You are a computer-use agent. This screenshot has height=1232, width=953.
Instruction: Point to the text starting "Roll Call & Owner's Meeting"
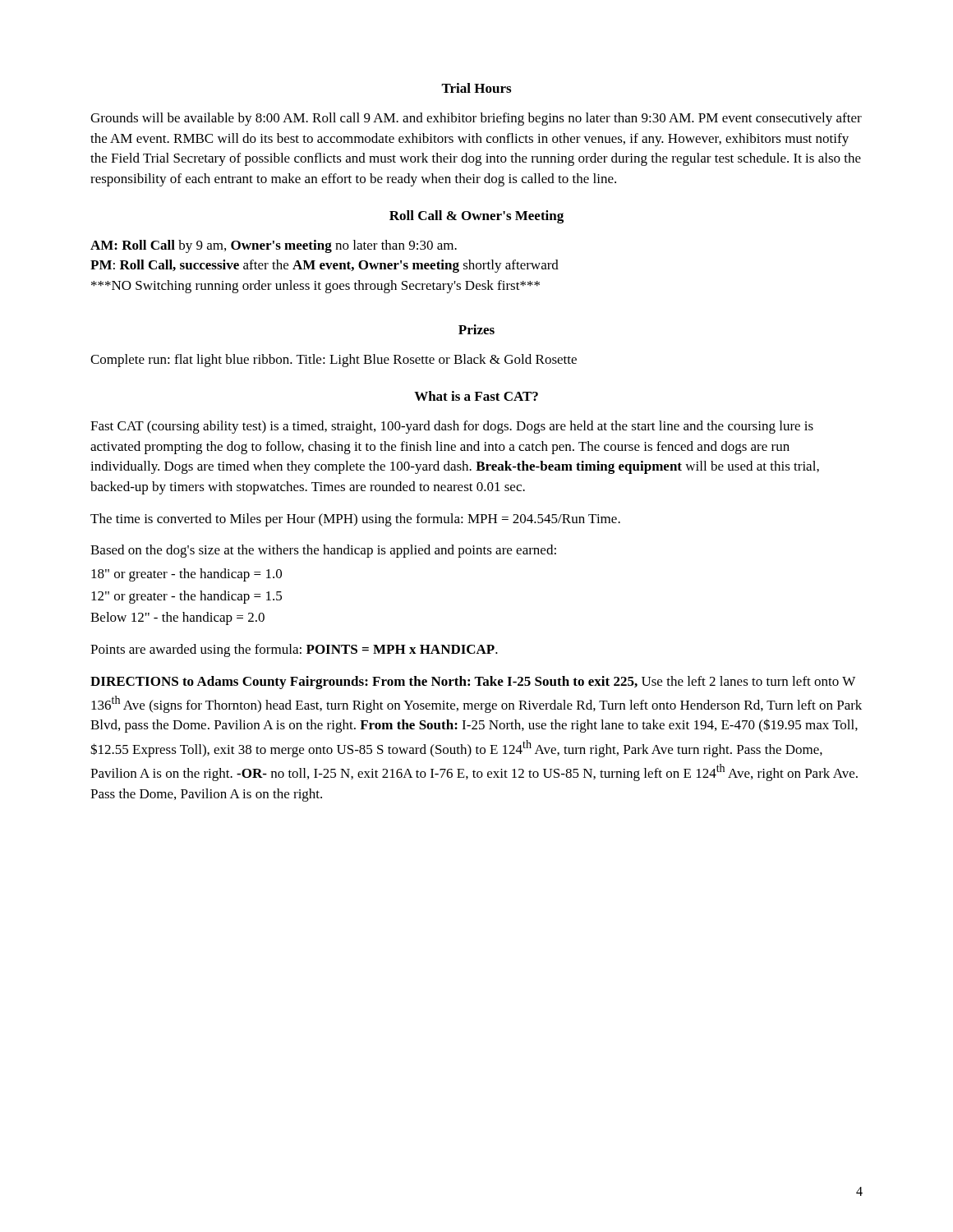click(x=476, y=215)
